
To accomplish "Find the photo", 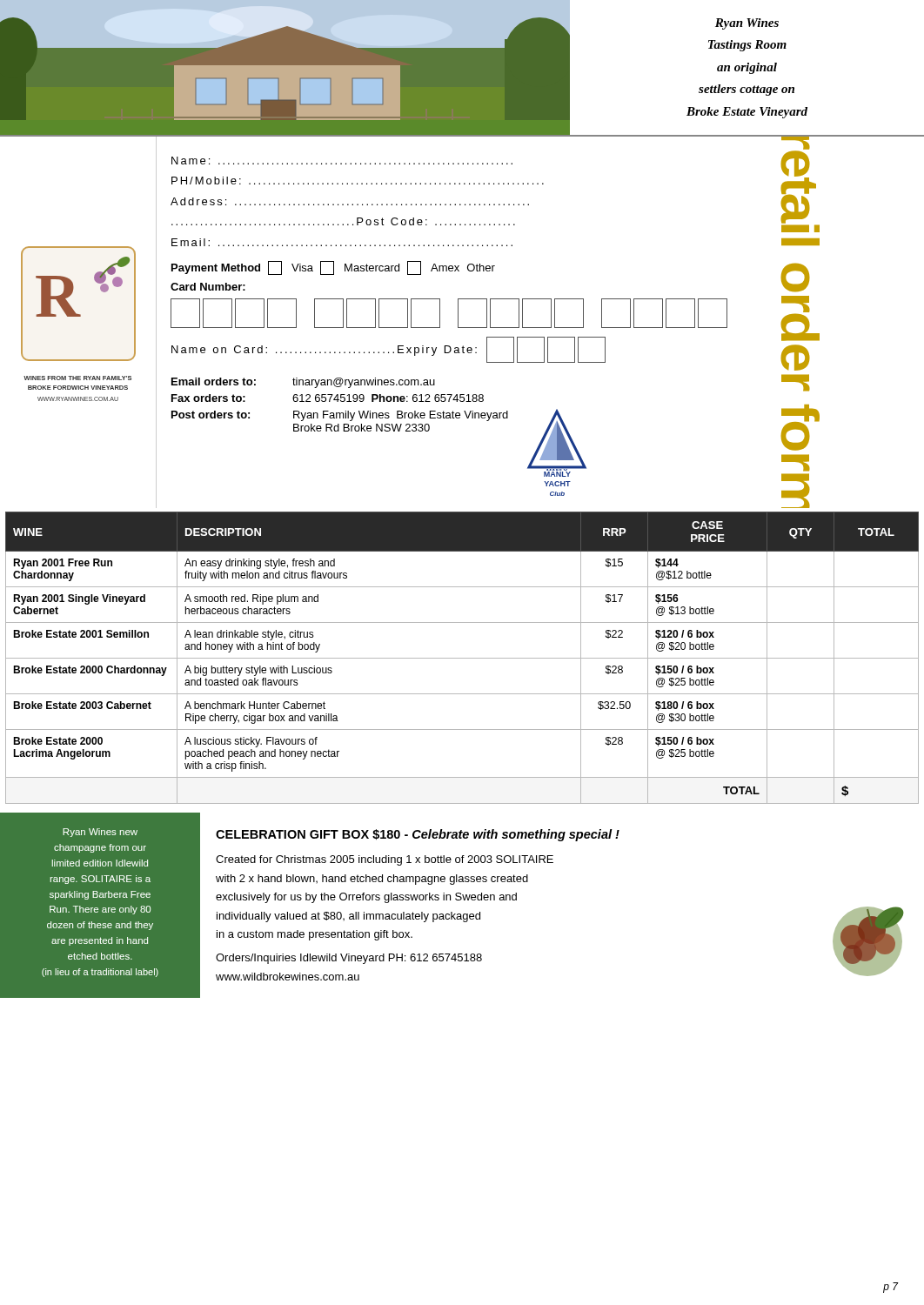I will click(x=285, y=67).
